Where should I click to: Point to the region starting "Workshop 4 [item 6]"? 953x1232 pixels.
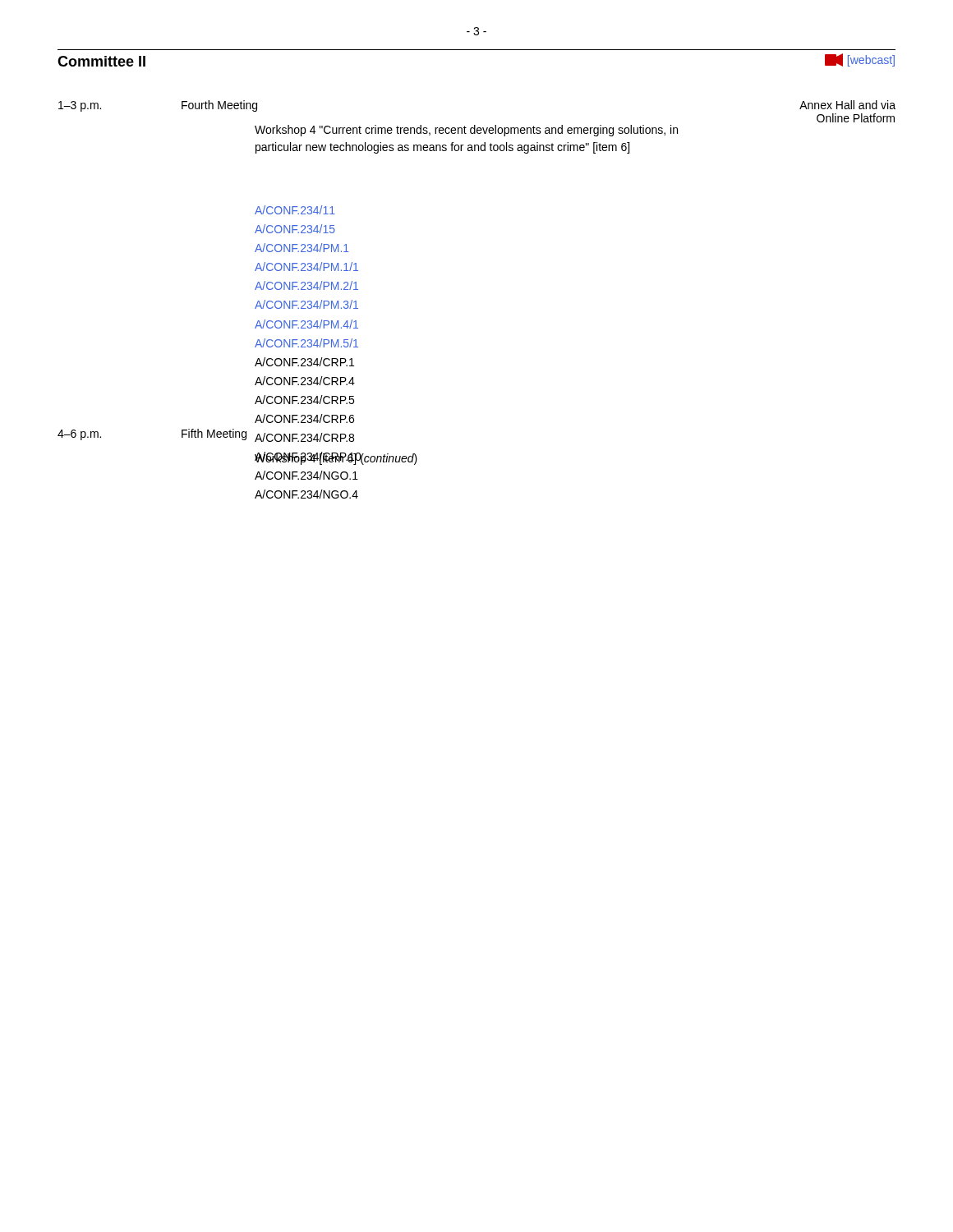coord(336,458)
